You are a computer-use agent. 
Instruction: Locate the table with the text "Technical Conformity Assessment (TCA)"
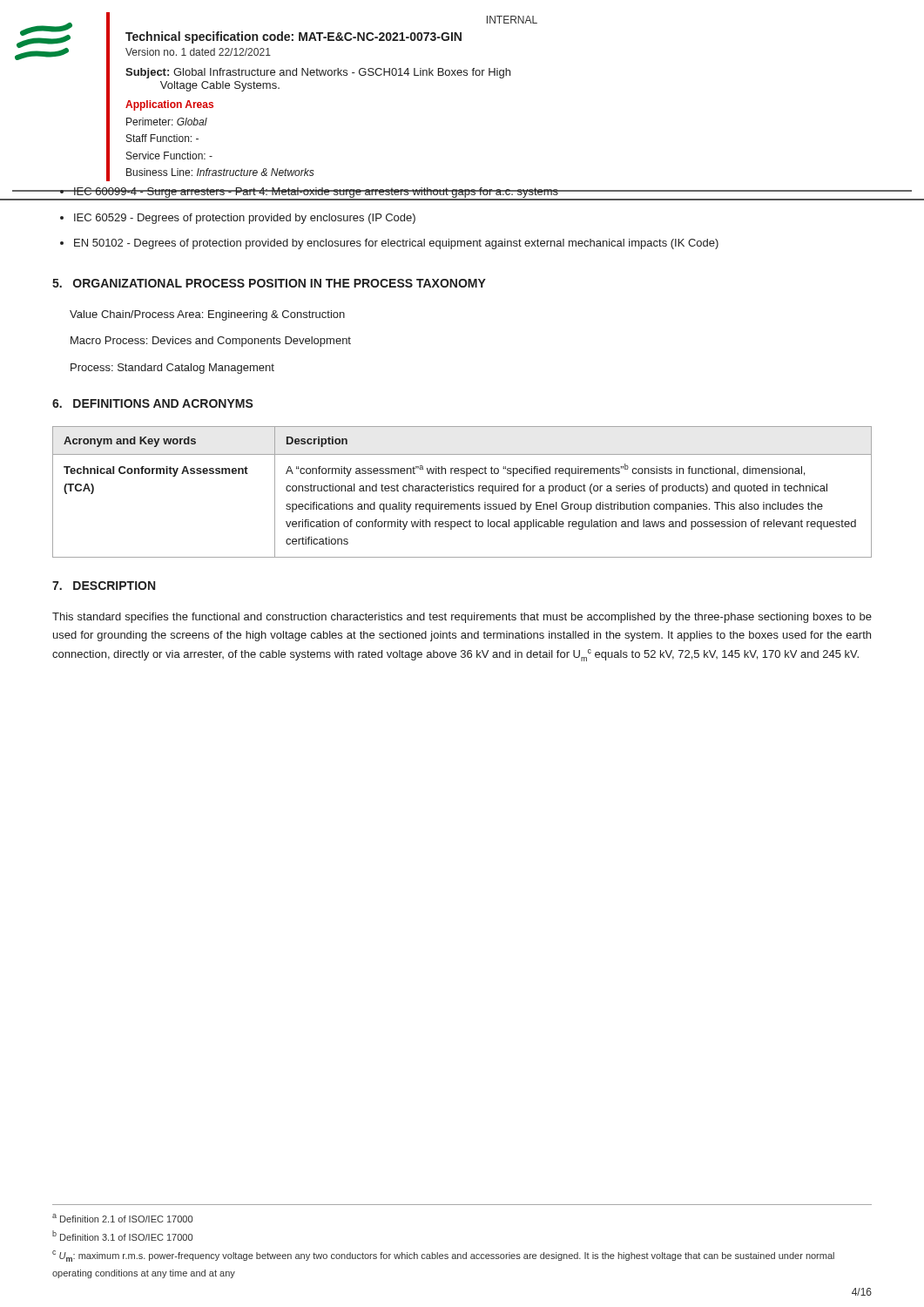click(462, 492)
